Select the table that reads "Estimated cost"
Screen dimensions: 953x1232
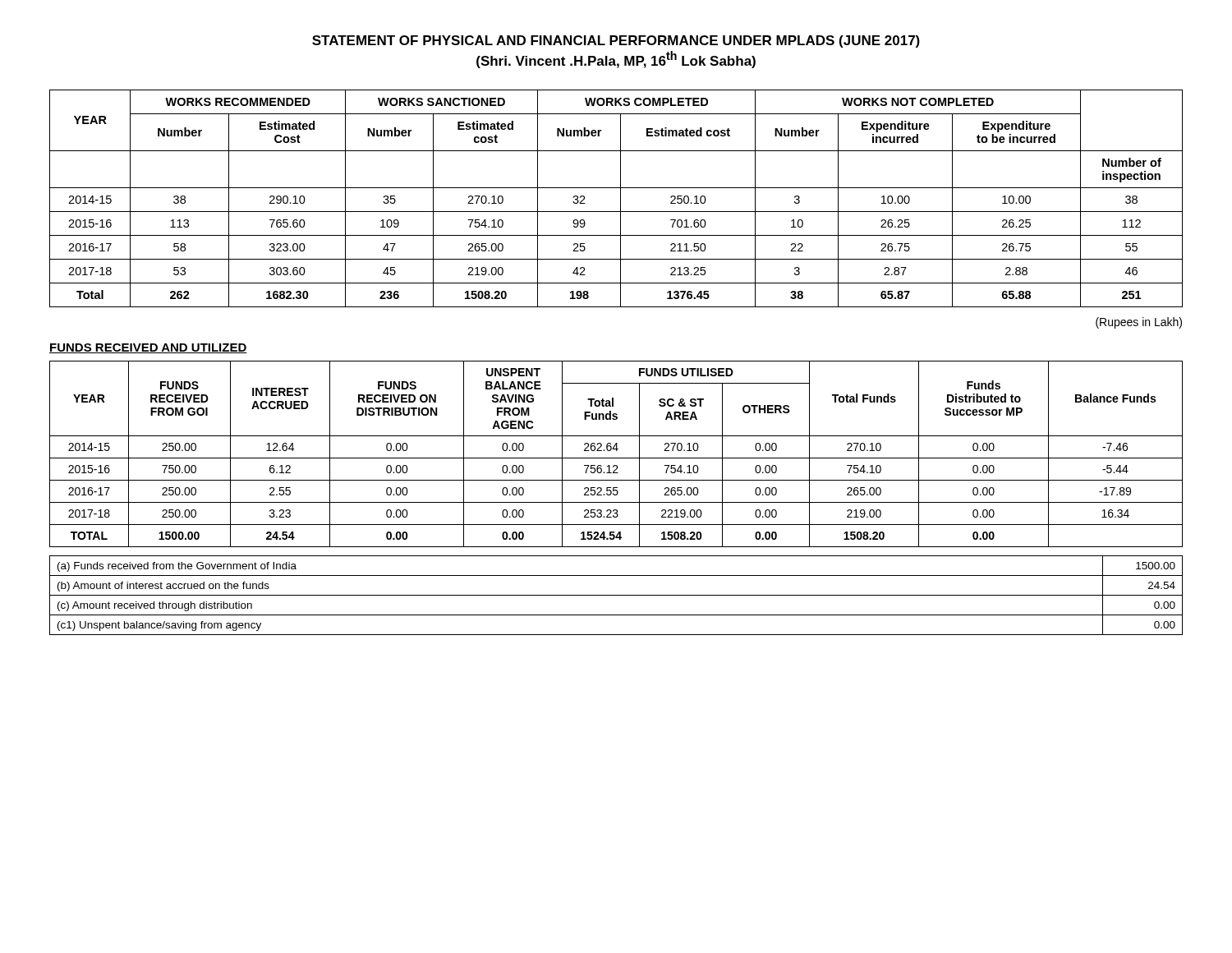point(616,198)
